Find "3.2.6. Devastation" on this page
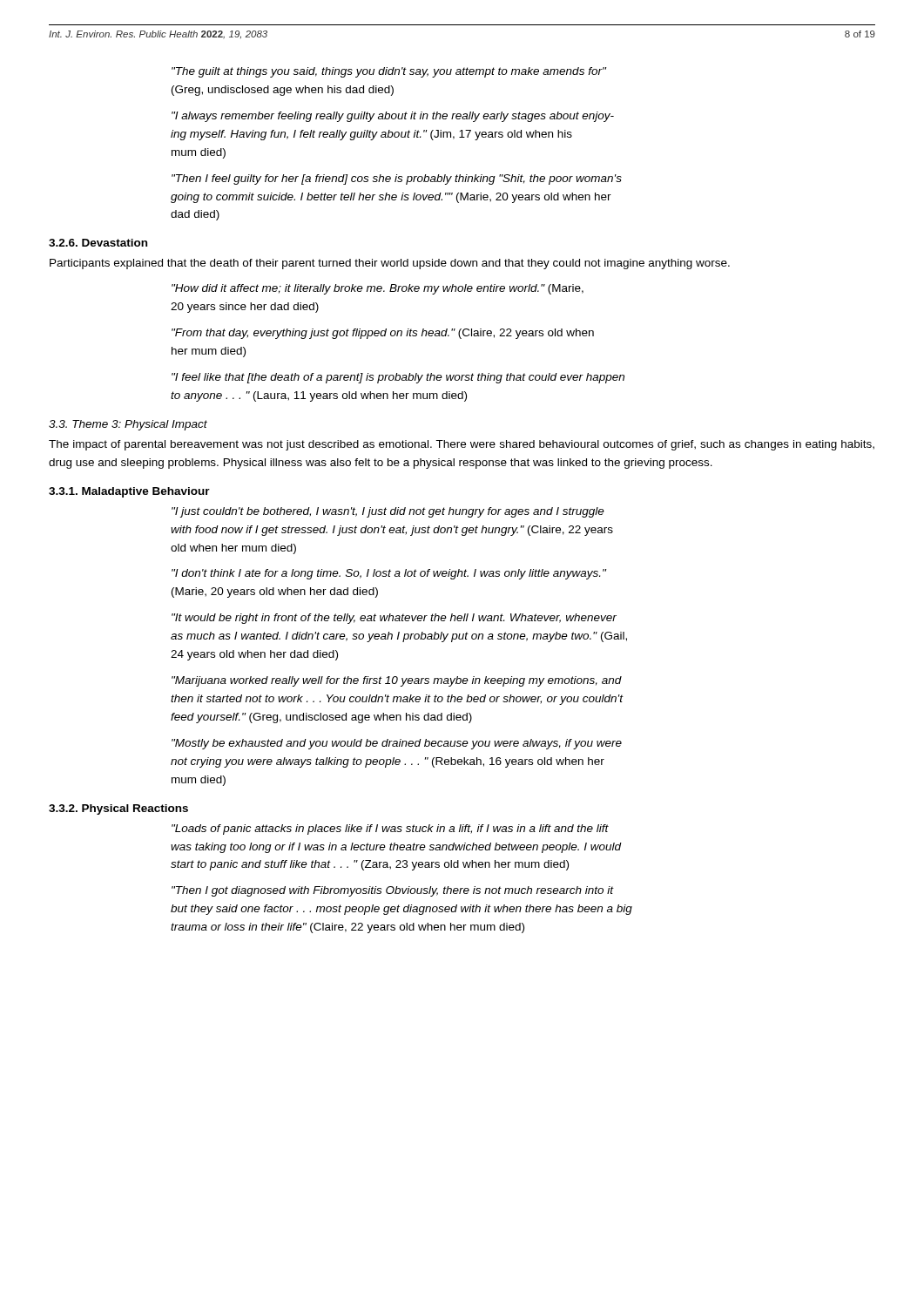924x1307 pixels. pyautogui.click(x=98, y=243)
